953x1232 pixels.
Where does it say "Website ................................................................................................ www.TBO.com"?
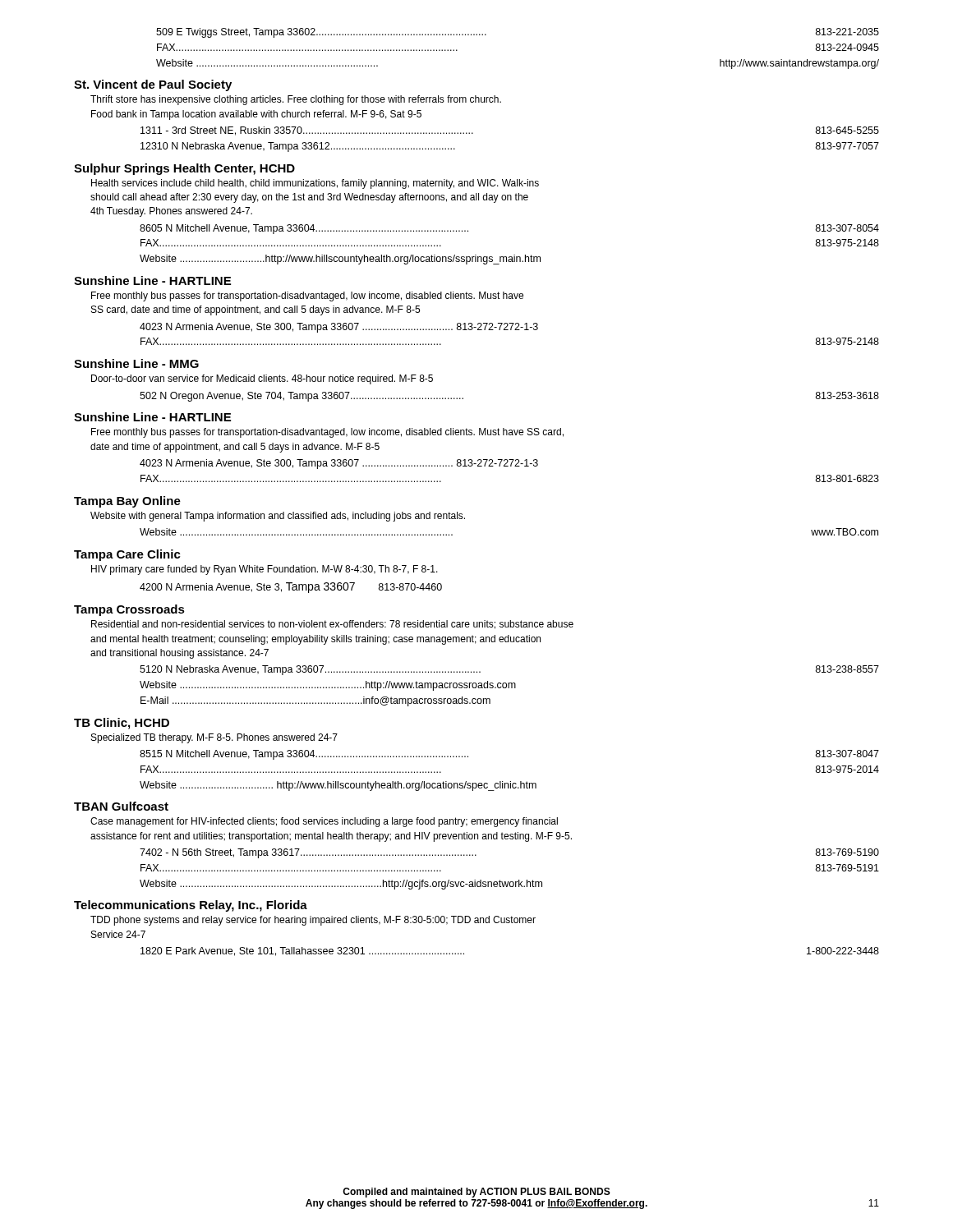point(157,532)
